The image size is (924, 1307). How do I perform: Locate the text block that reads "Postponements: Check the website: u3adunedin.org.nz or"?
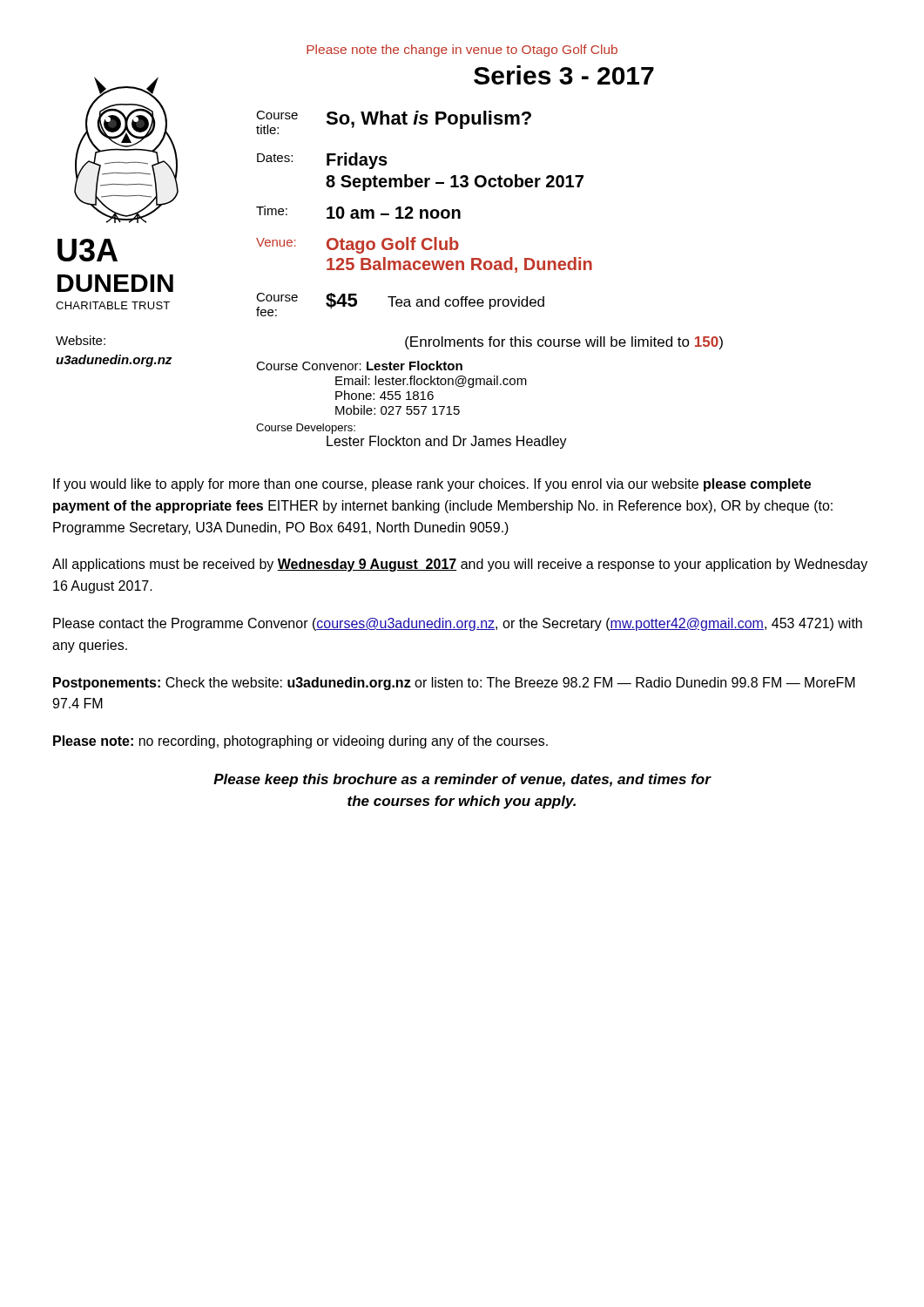click(x=454, y=693)
